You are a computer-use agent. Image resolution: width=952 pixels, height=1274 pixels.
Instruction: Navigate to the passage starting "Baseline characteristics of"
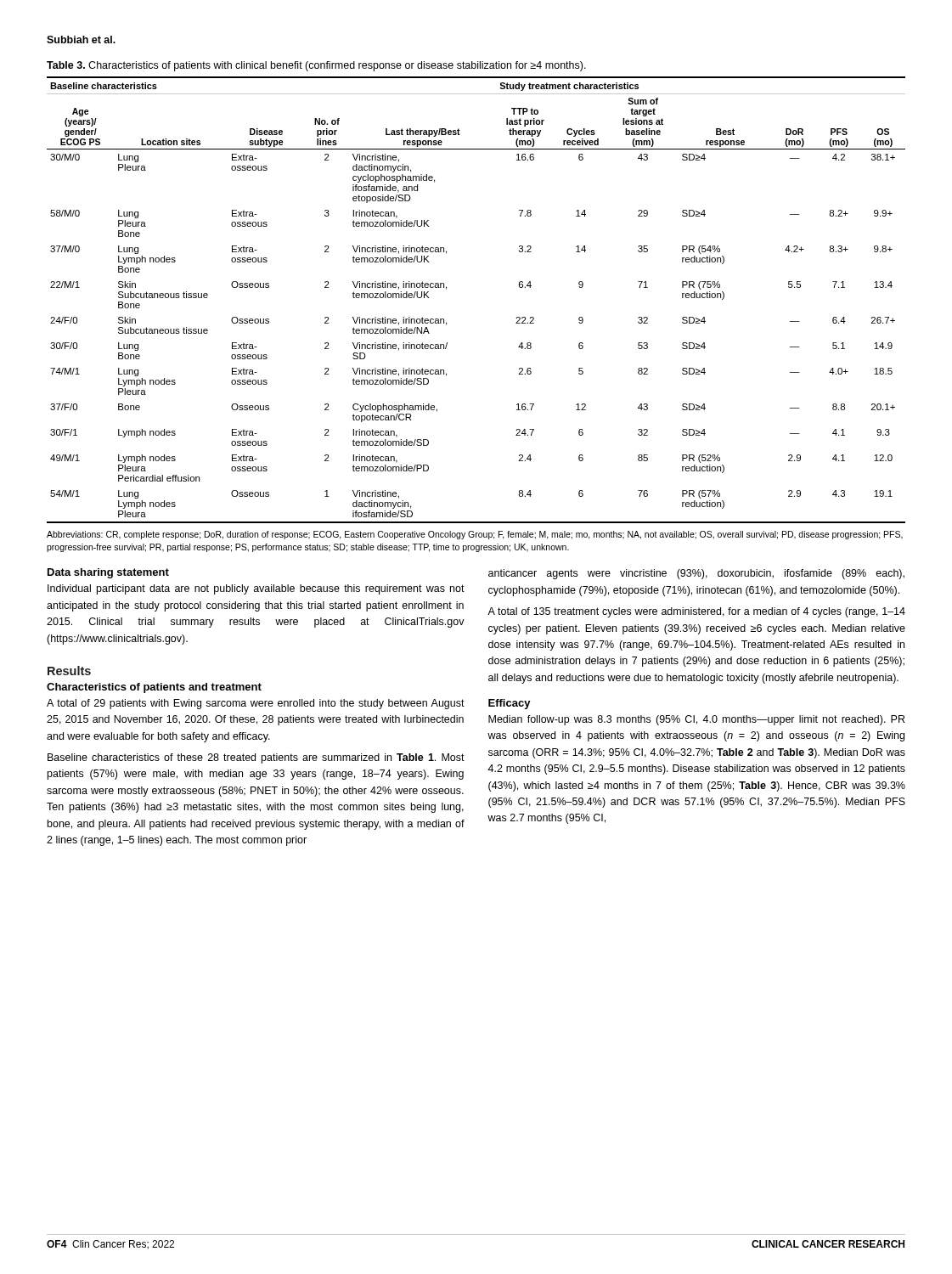(255, 799)
